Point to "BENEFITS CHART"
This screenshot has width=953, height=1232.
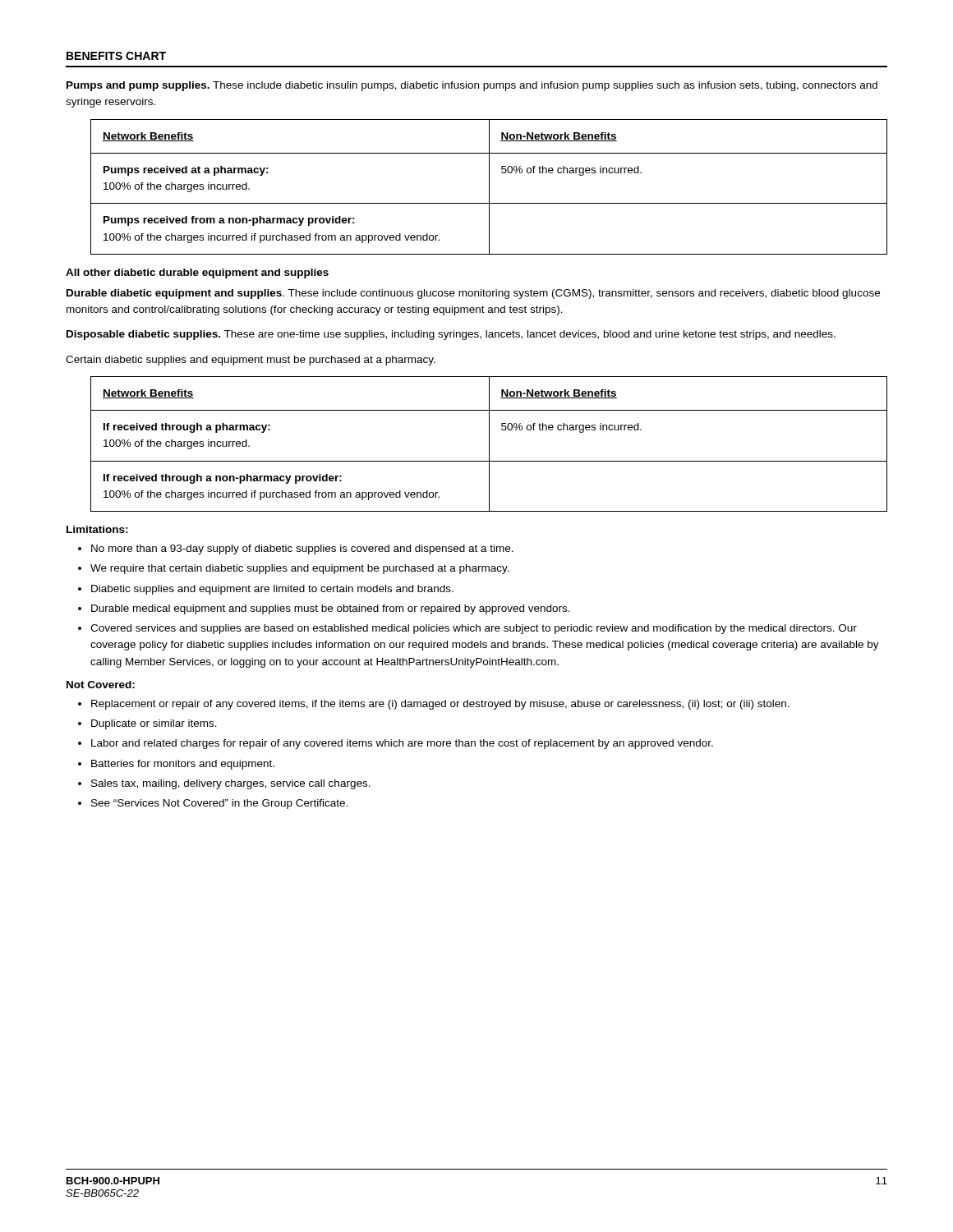(x=116, y=56)
